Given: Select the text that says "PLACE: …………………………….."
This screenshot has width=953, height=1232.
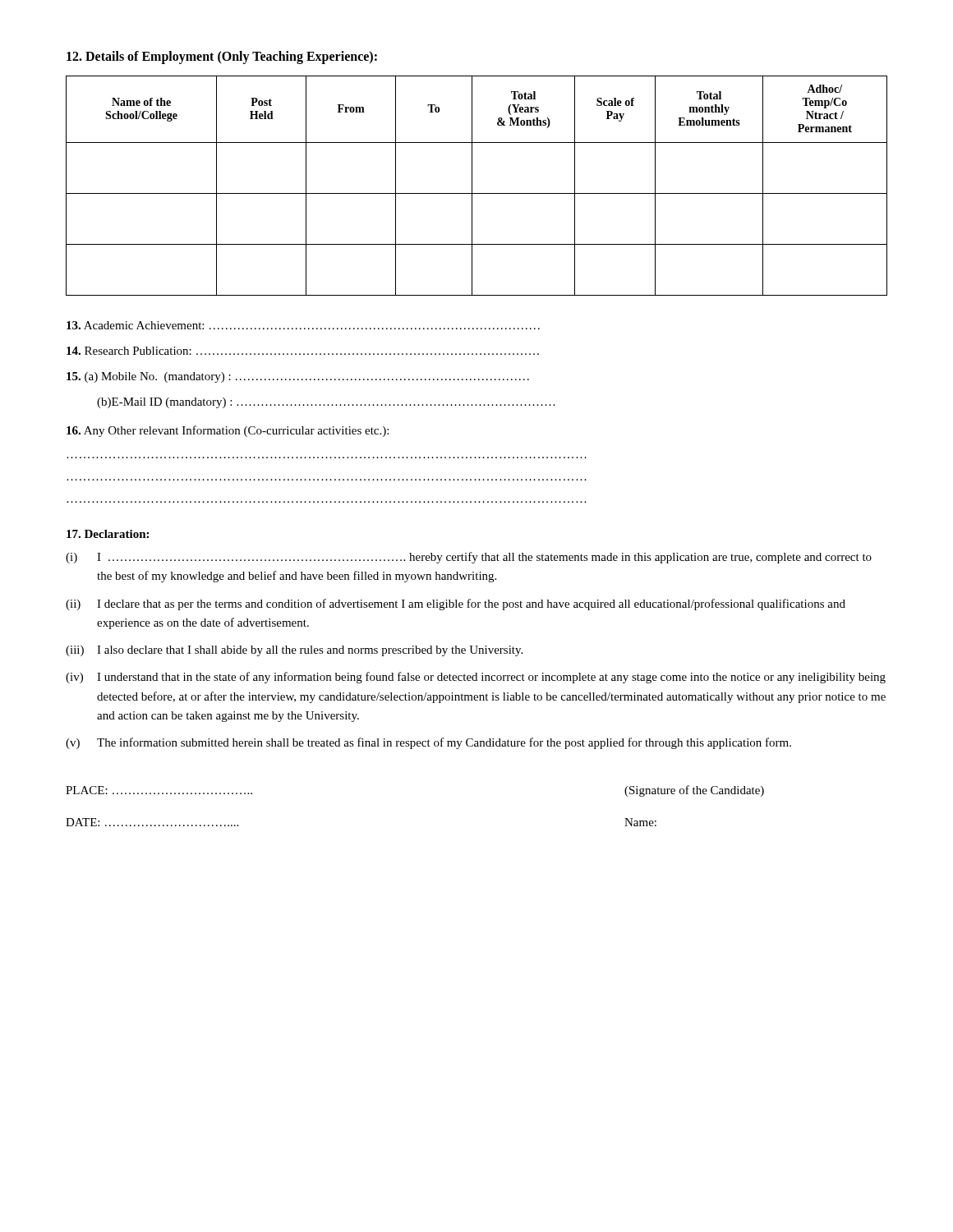Looking at the screenshot, I should (x=159, y=790).
